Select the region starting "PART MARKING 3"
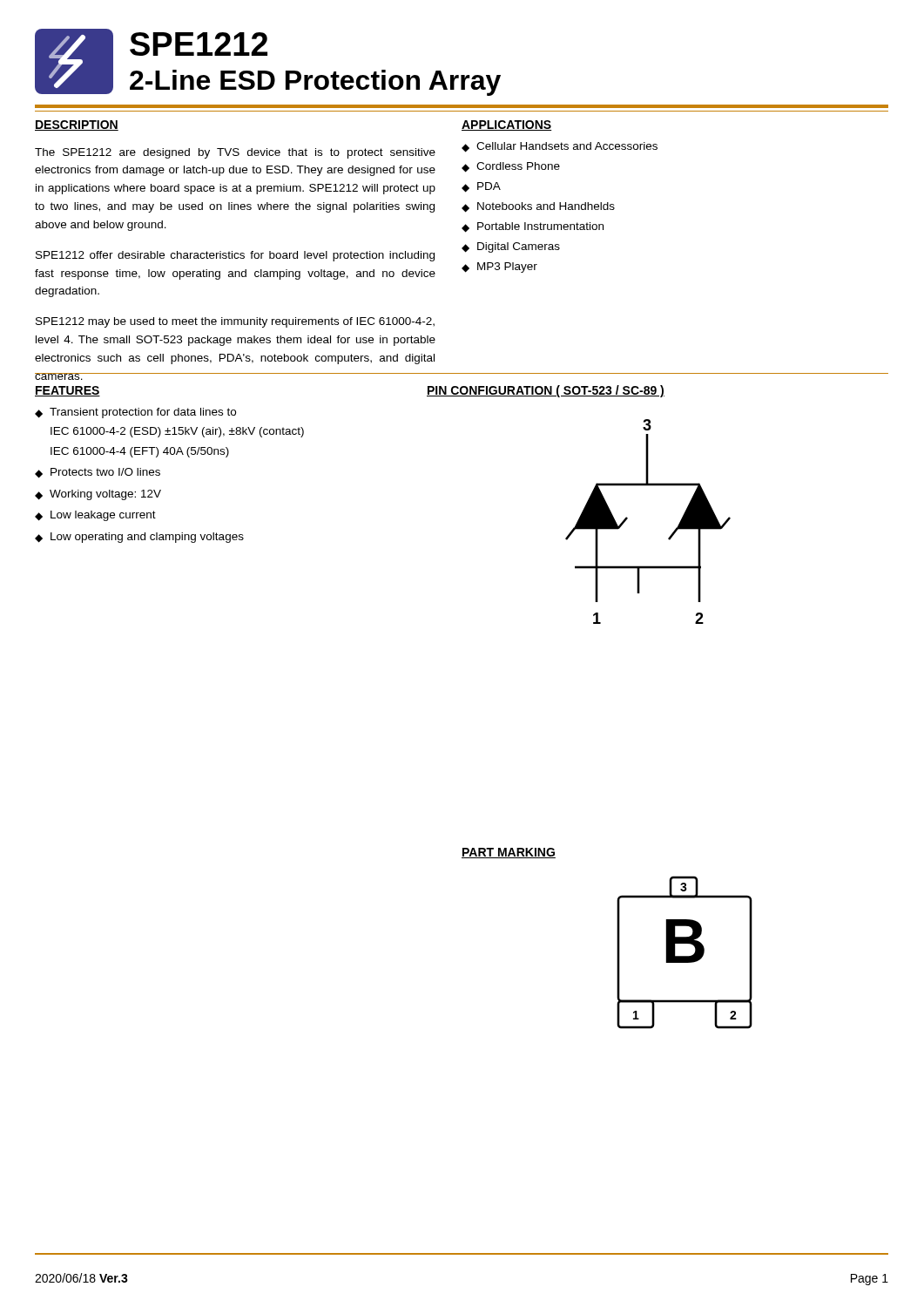 pos(684,946)
